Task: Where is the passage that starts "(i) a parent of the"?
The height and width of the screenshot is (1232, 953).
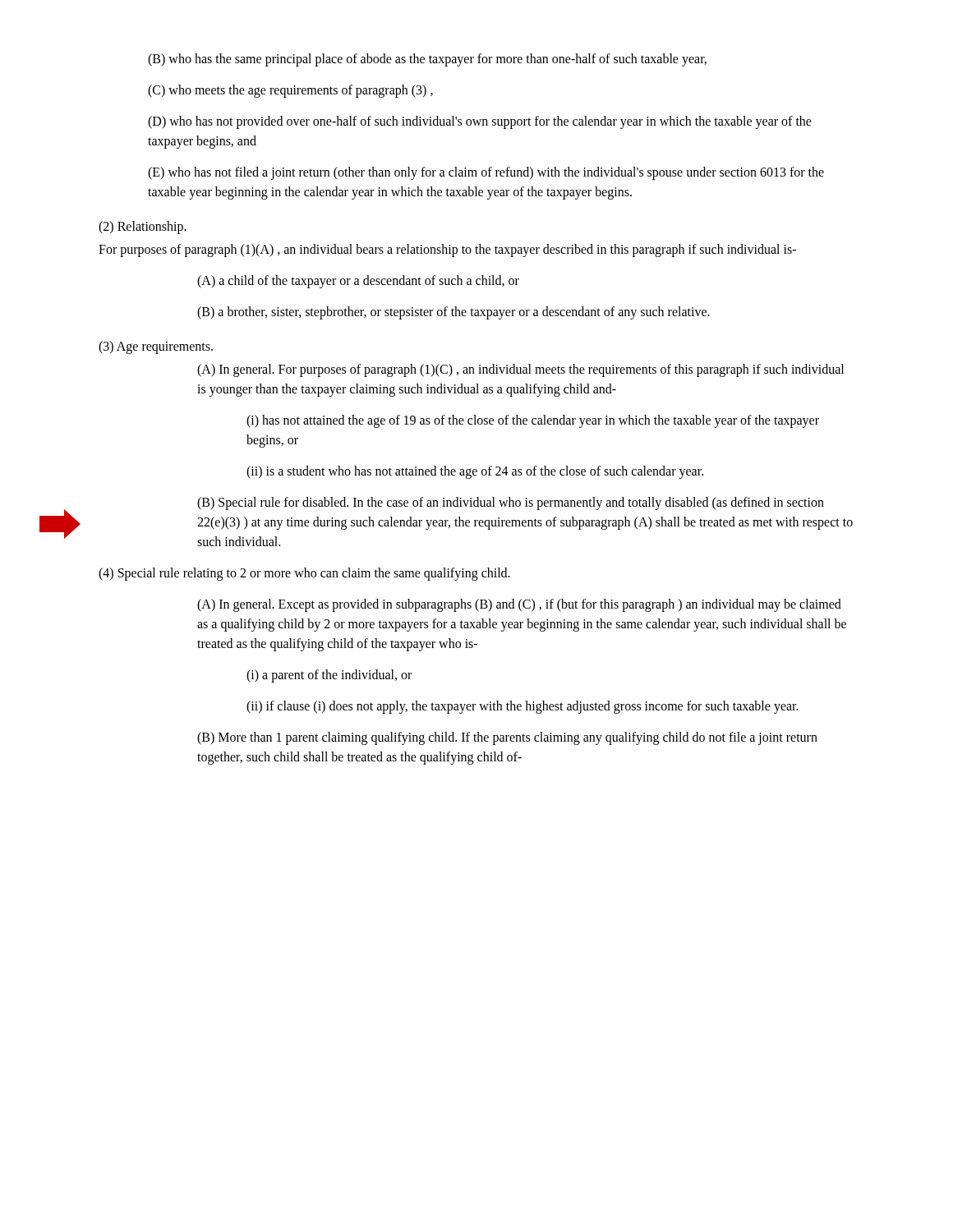Action: 329,675
